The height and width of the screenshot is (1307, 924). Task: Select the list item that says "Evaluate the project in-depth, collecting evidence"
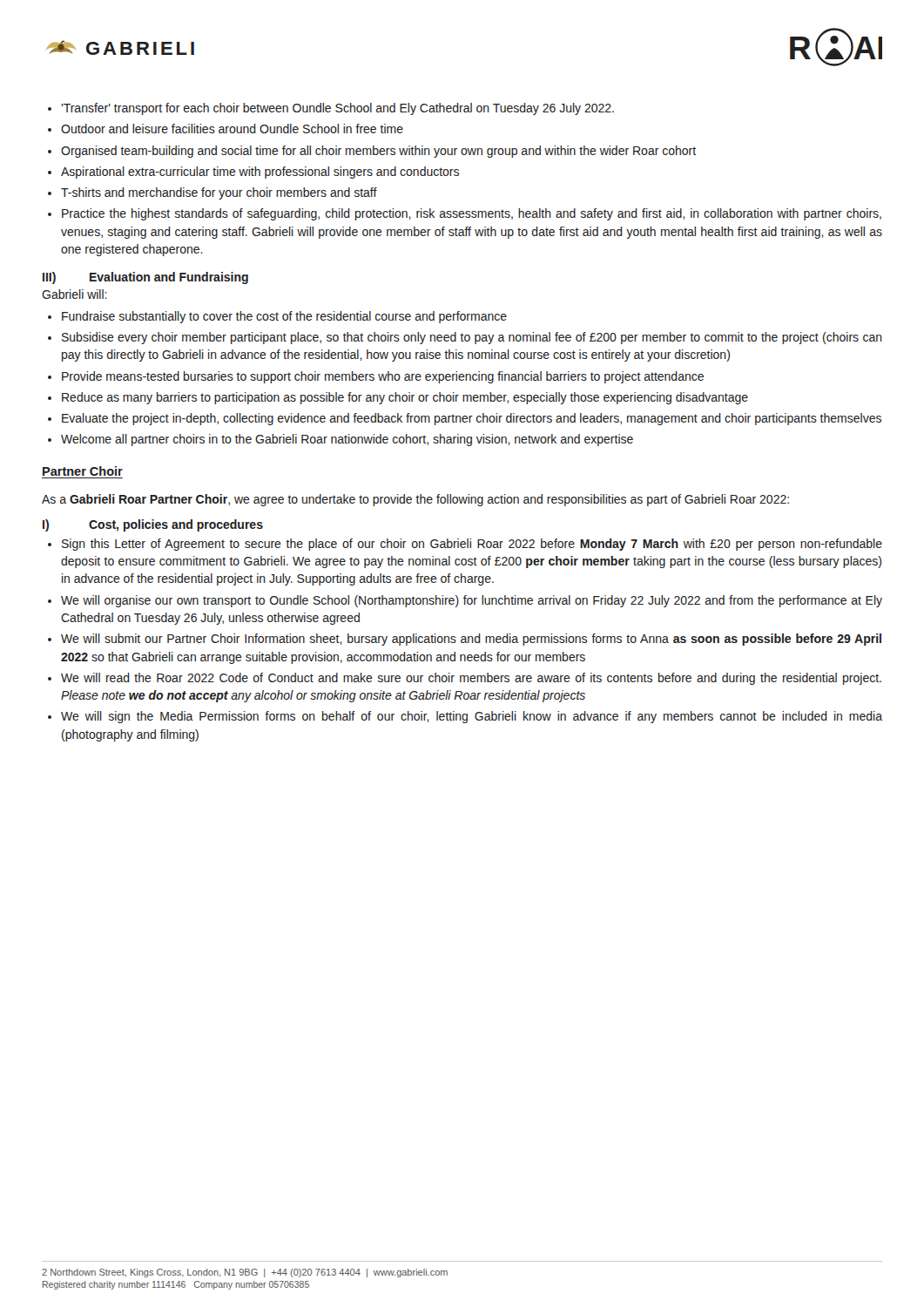point(471,418)
